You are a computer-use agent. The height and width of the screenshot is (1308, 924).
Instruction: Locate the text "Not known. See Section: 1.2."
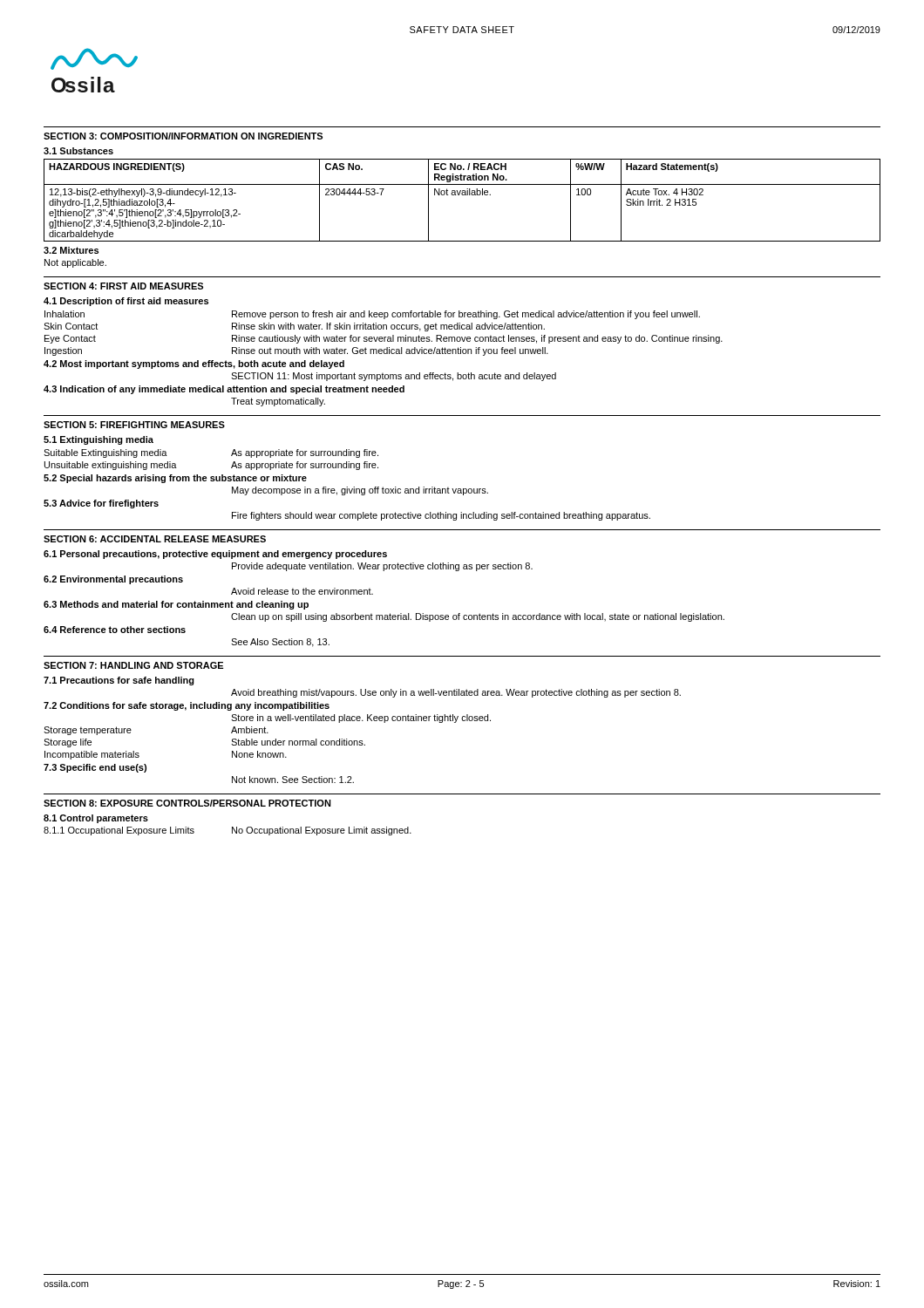[x=293, y=780]
